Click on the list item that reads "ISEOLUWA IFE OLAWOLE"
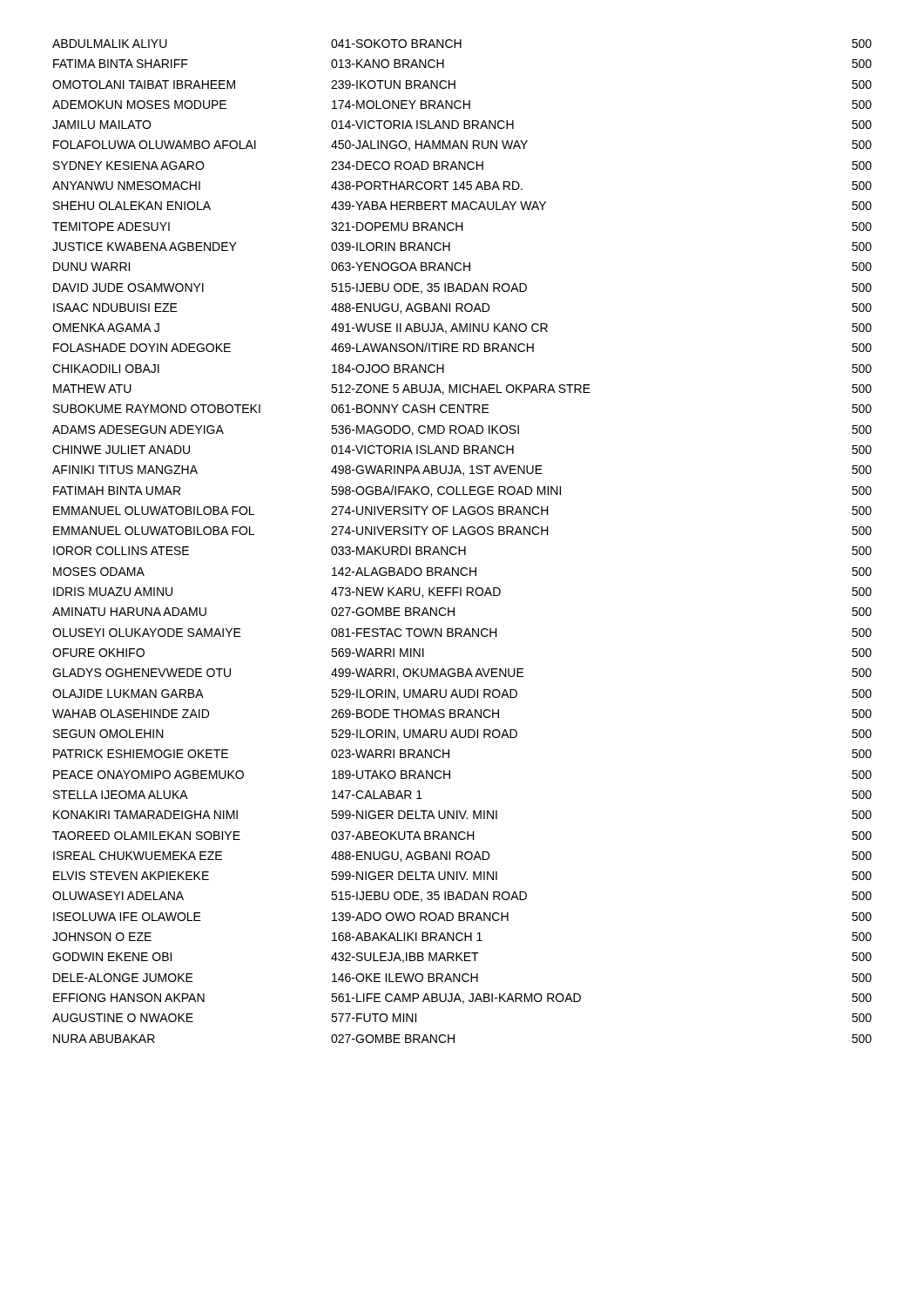 462,917
